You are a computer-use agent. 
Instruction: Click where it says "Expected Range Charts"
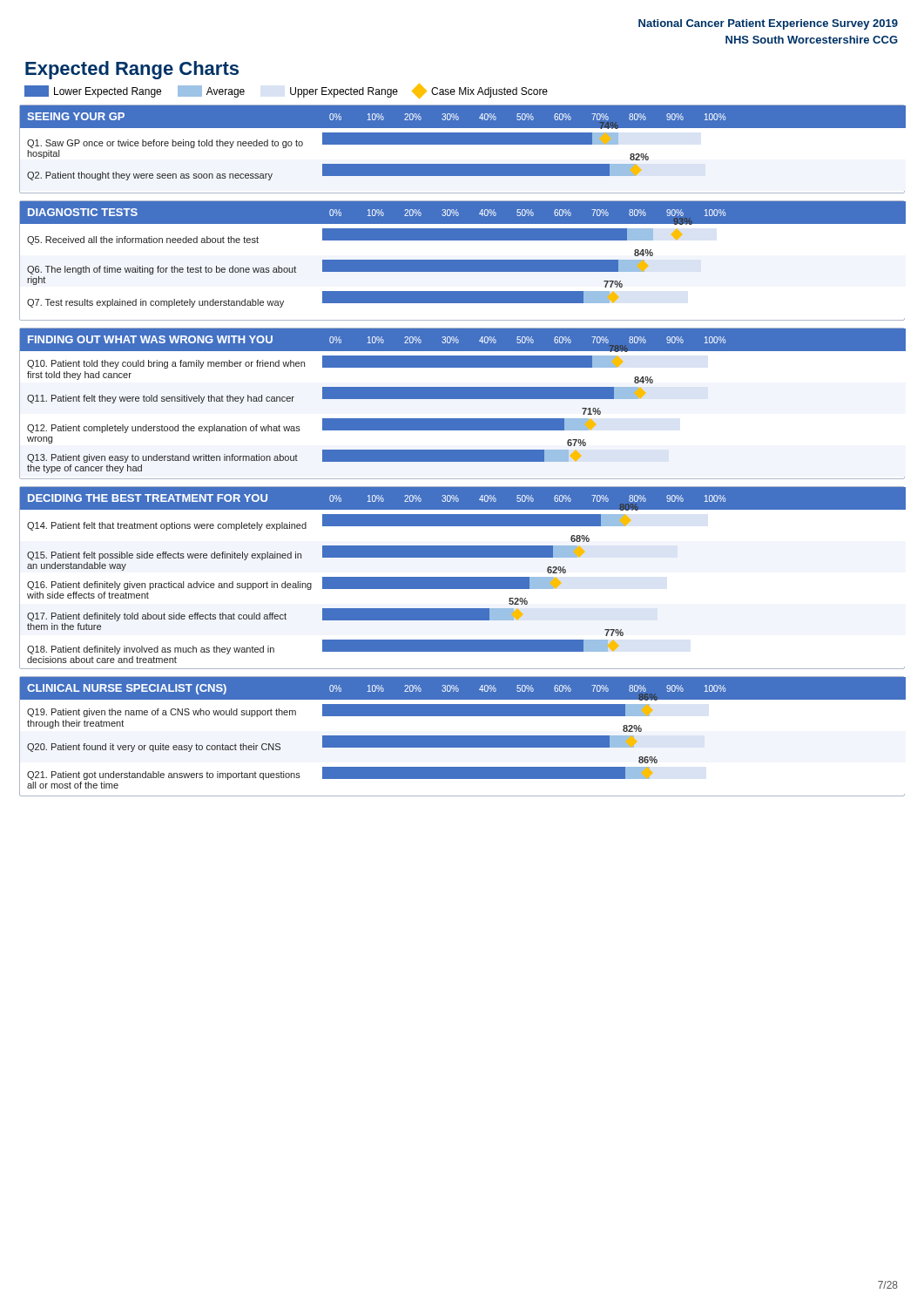click(132, 68)
